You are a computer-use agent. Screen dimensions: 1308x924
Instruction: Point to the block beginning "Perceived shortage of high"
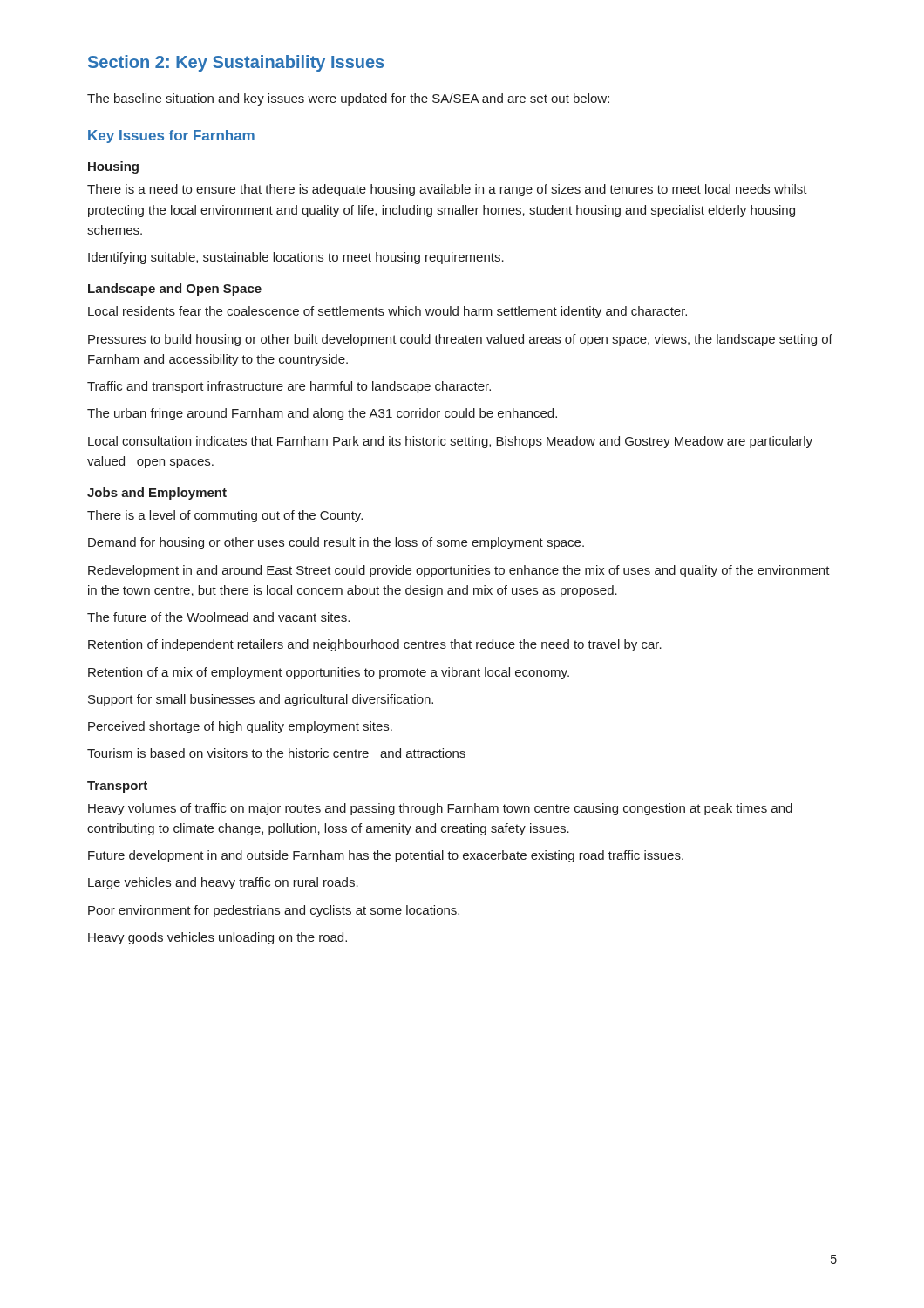coord(240,727)
